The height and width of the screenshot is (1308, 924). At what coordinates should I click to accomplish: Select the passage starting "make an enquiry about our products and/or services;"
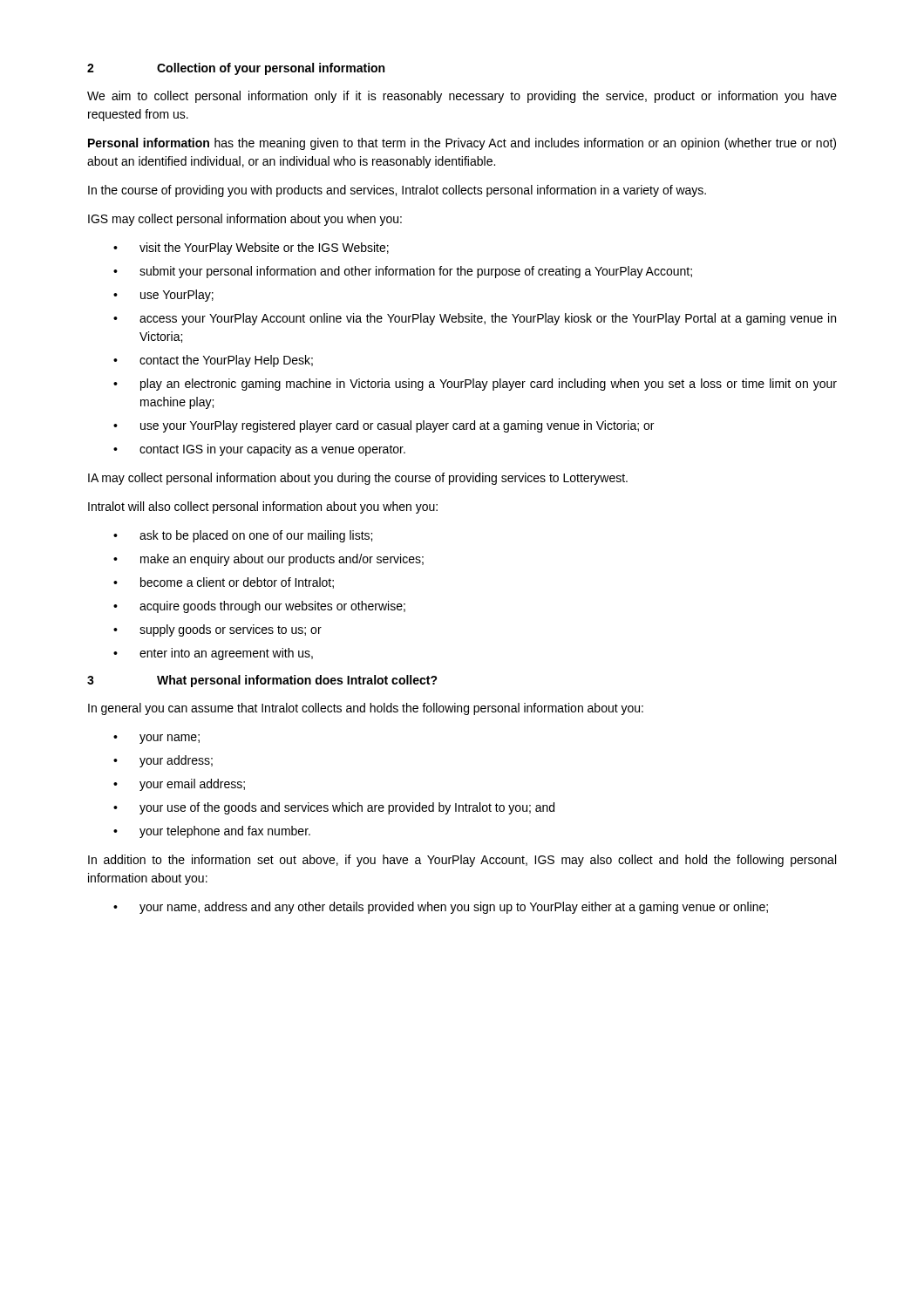[282, 560]
